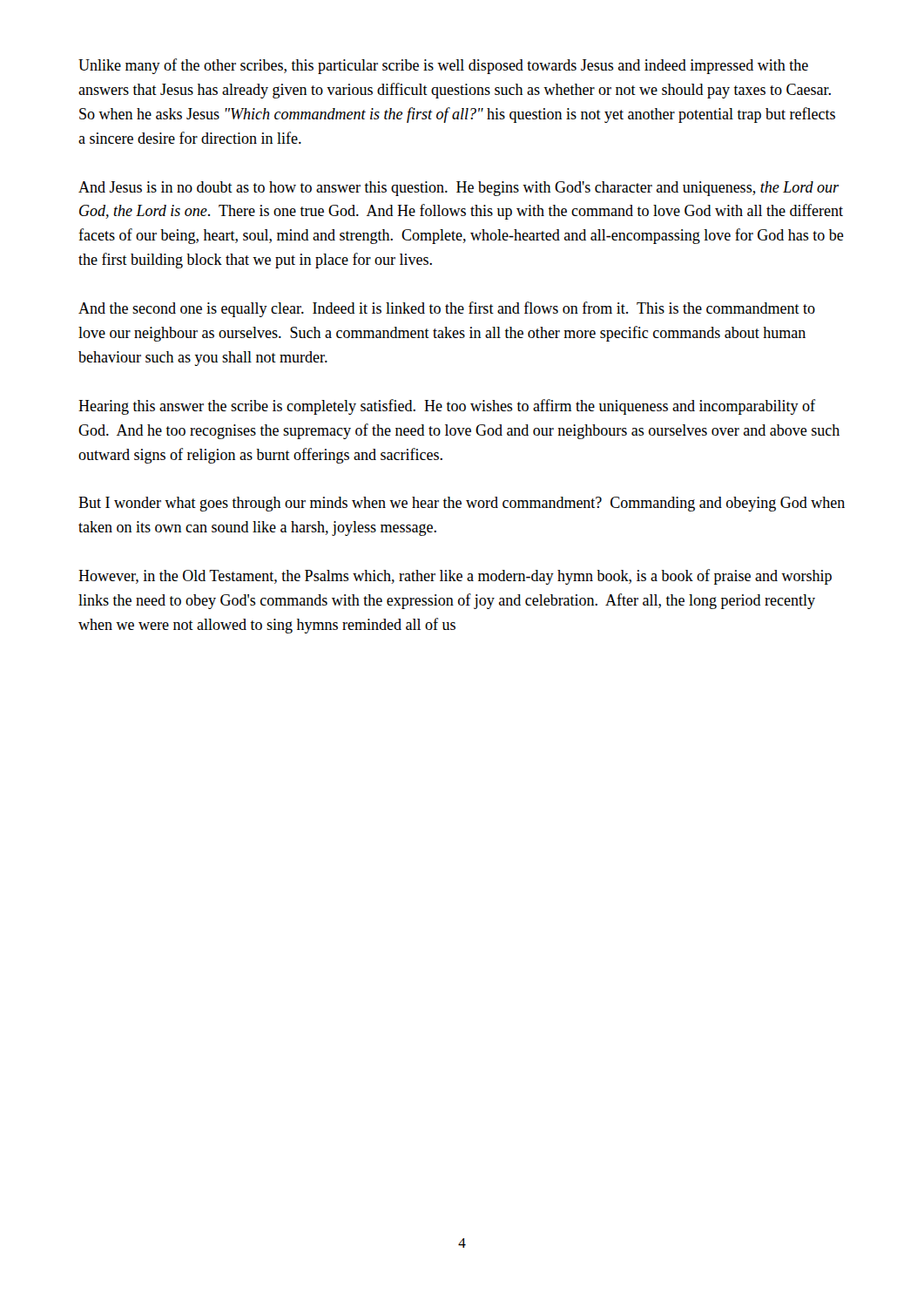Click on the text block that reads "However, in the"

[455, 601]
